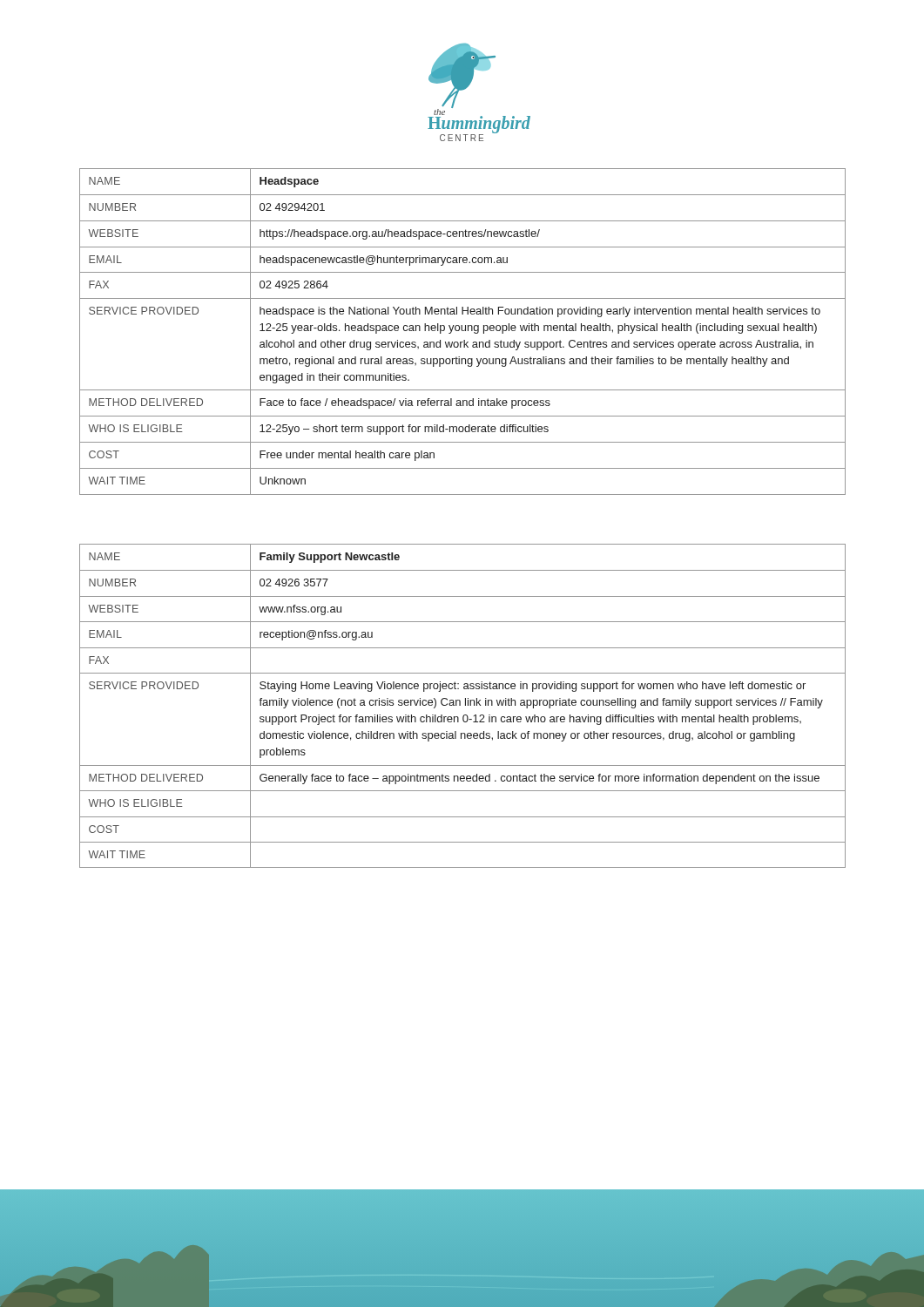Find the photo
This screenshot has height=1307, width=924.
(x=462, y=1248)
